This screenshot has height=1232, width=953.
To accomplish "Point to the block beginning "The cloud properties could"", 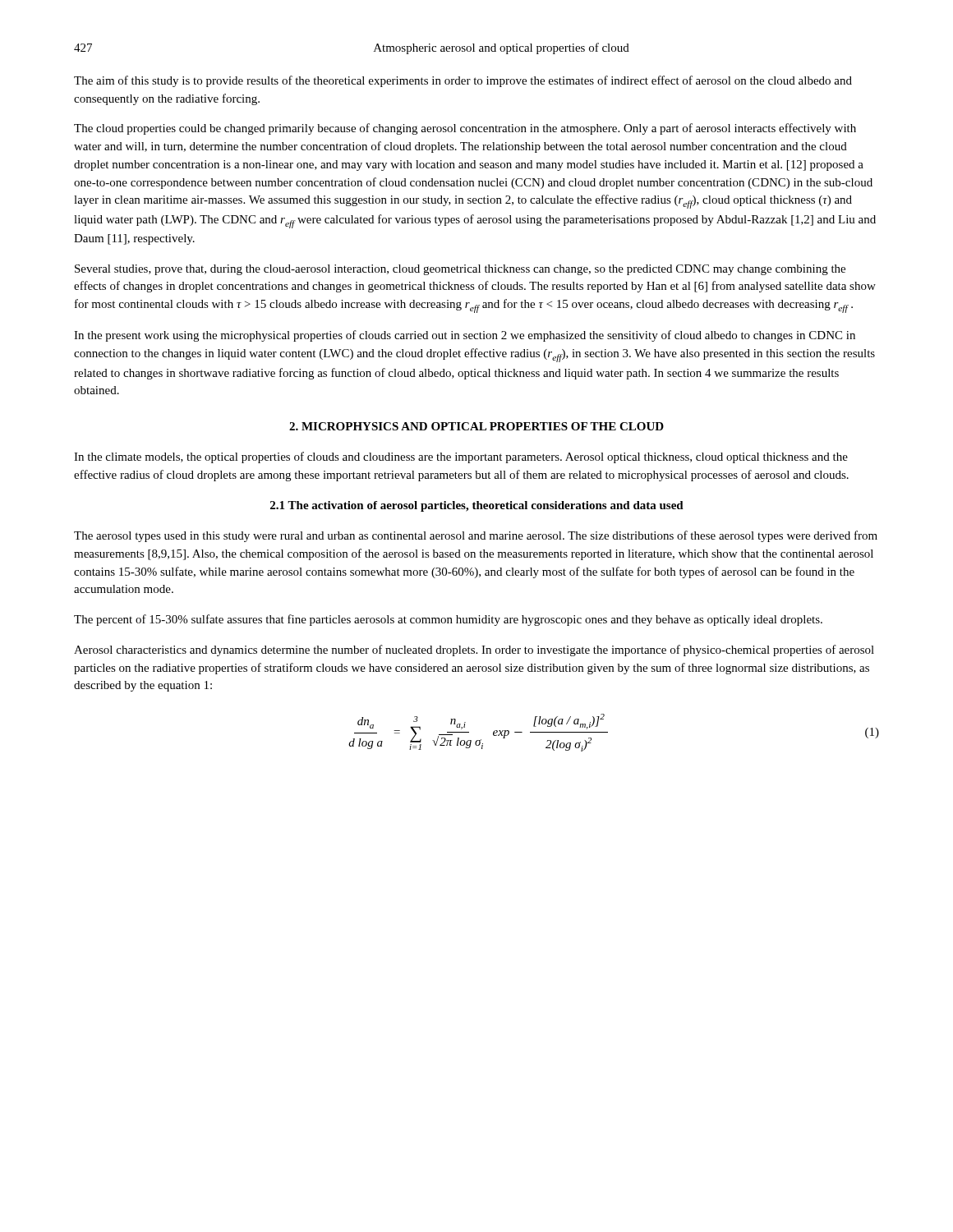I will tap(476, 184).
